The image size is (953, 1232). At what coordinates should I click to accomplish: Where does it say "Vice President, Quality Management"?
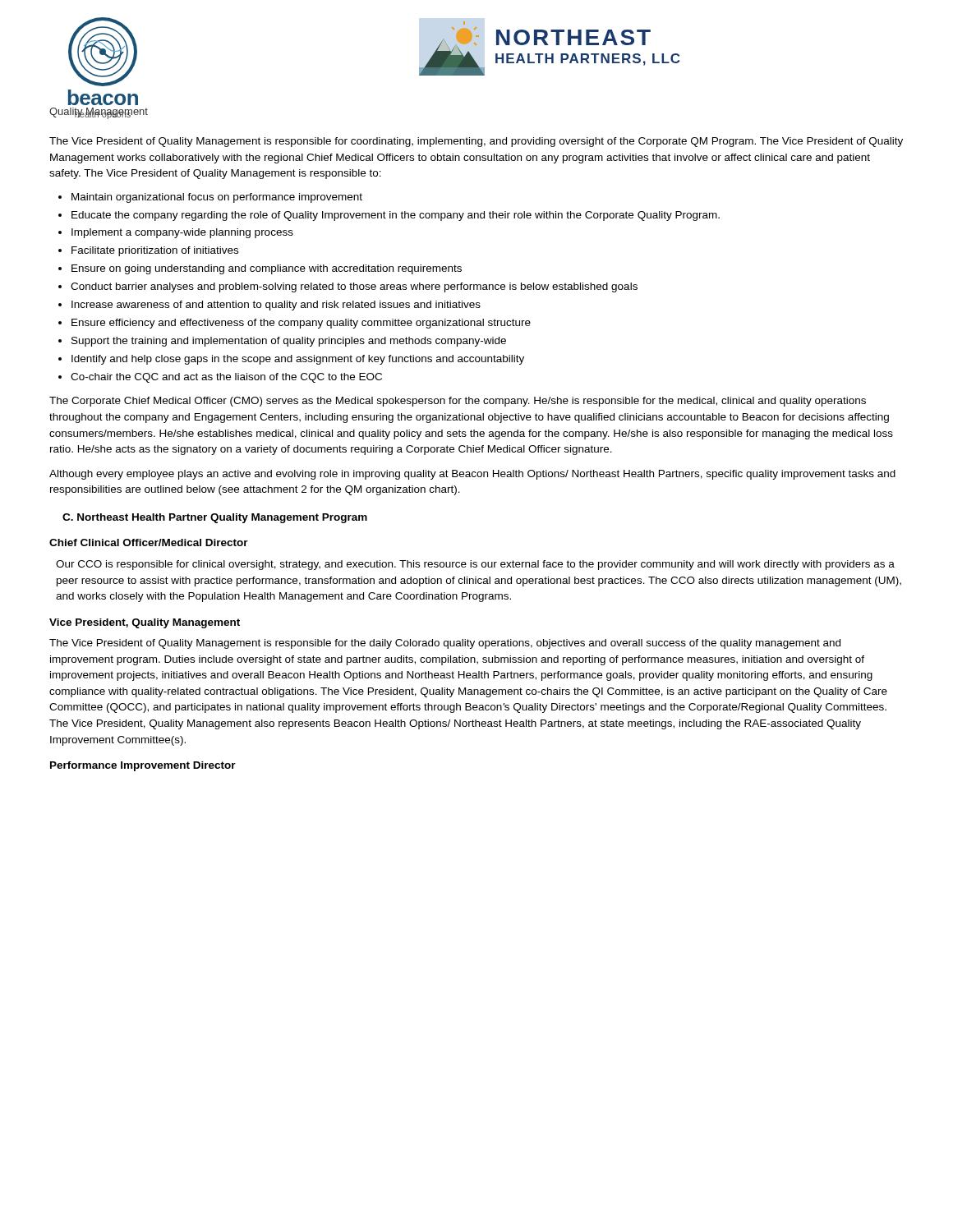pos(145,623)
